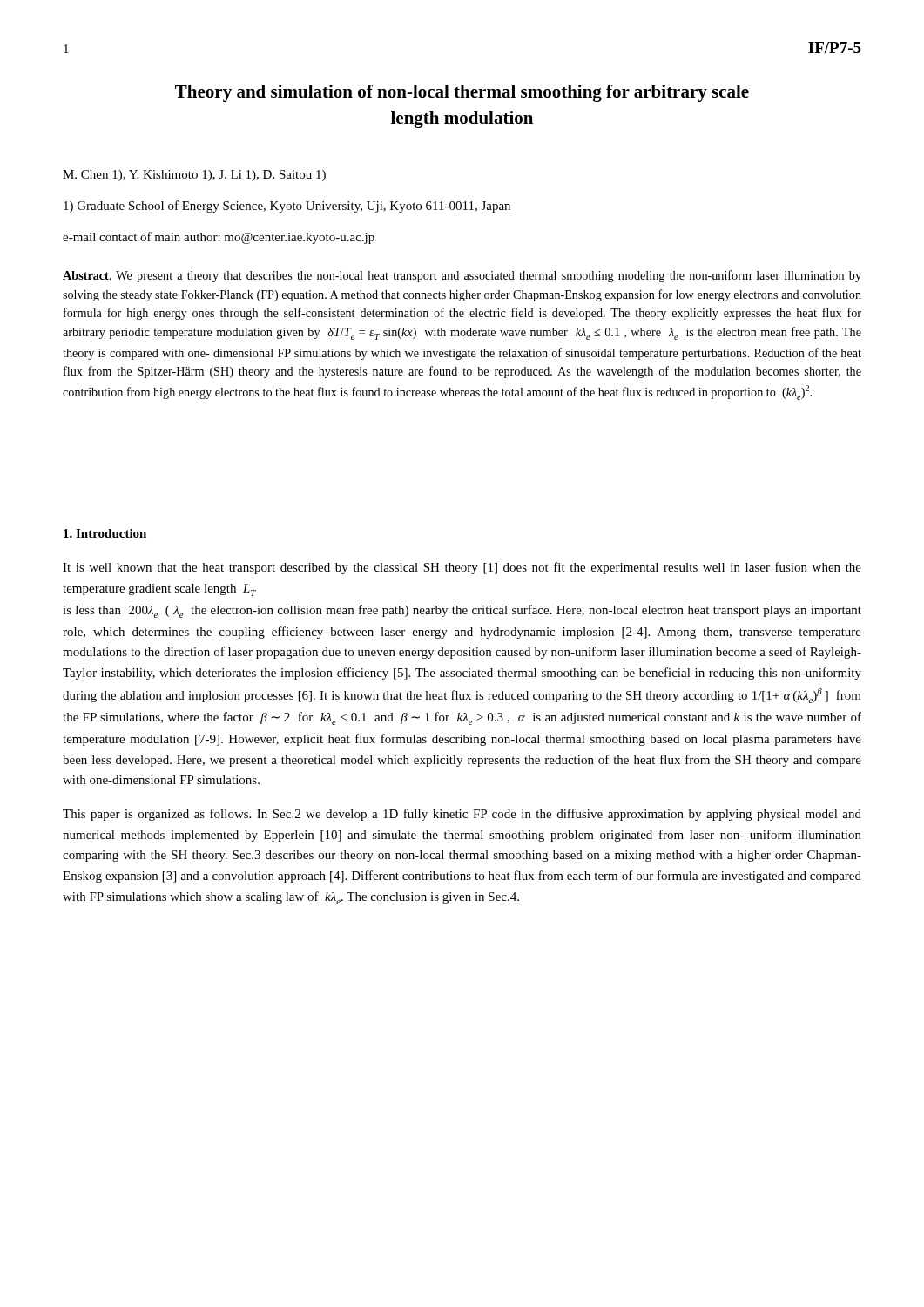Find the section header
This screenshot has width=924, height=1307.
click(x=105, y=533)
